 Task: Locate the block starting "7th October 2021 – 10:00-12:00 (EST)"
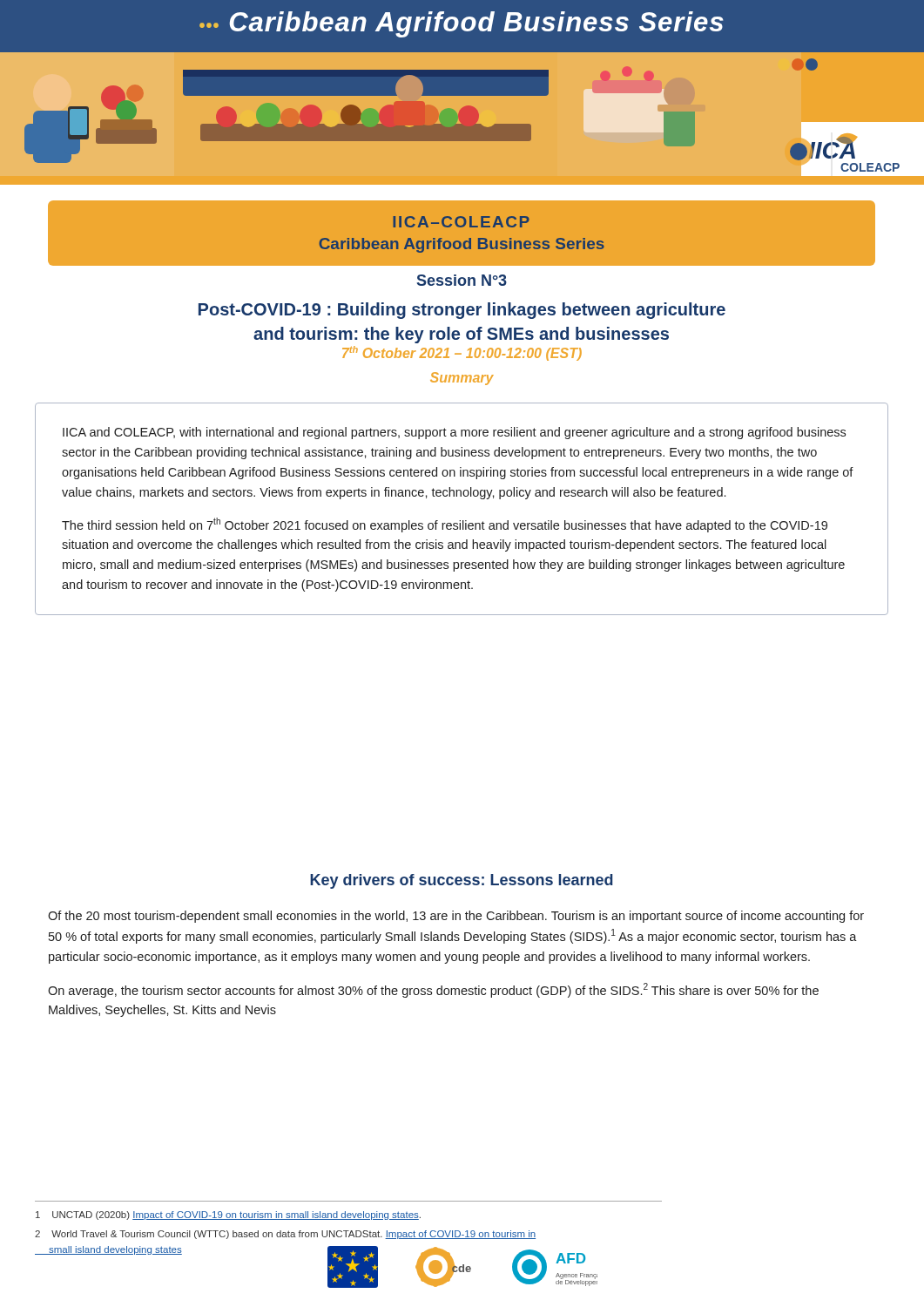tap(462, 353)
